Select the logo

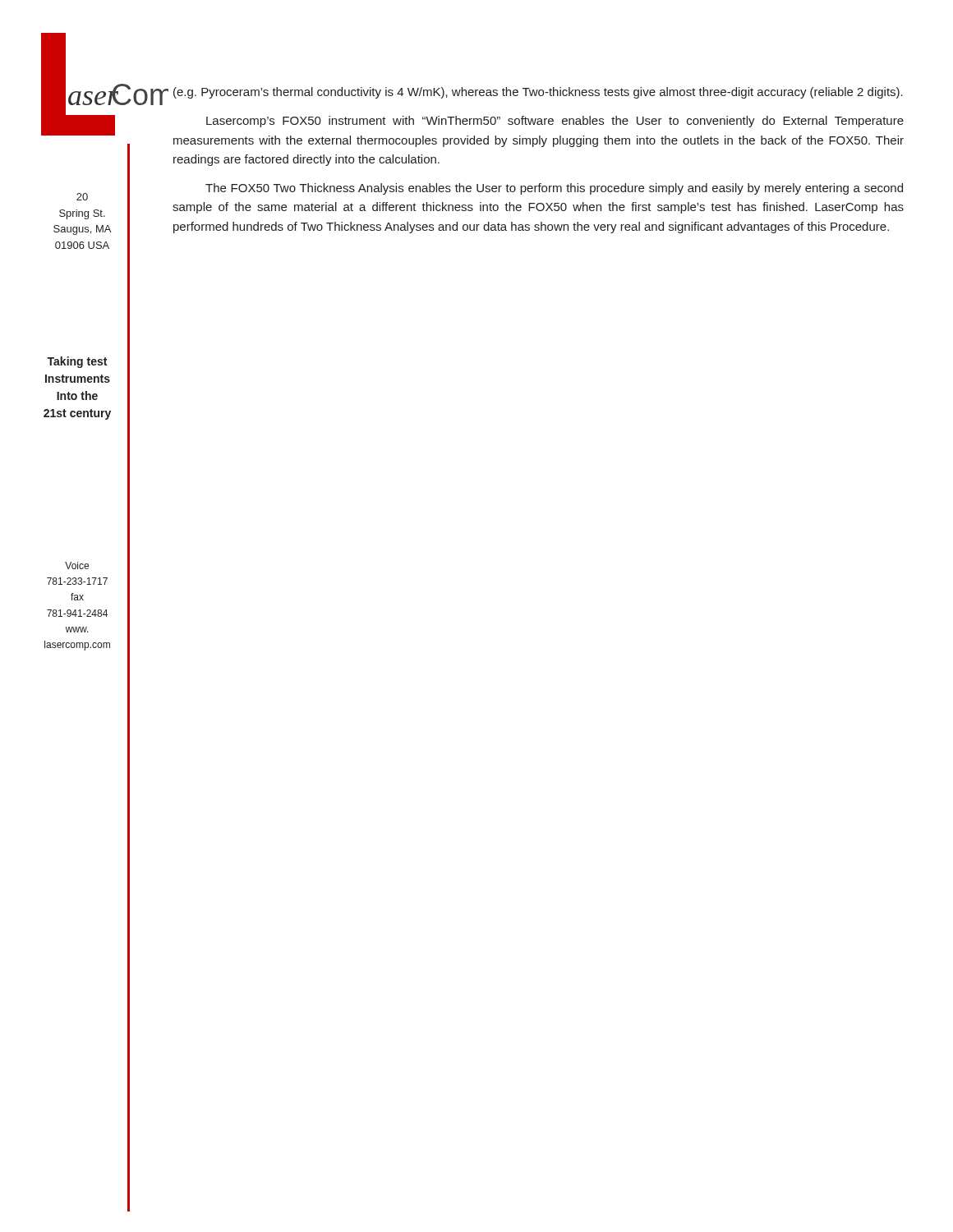pyautogui.click(x=94, y=84)
